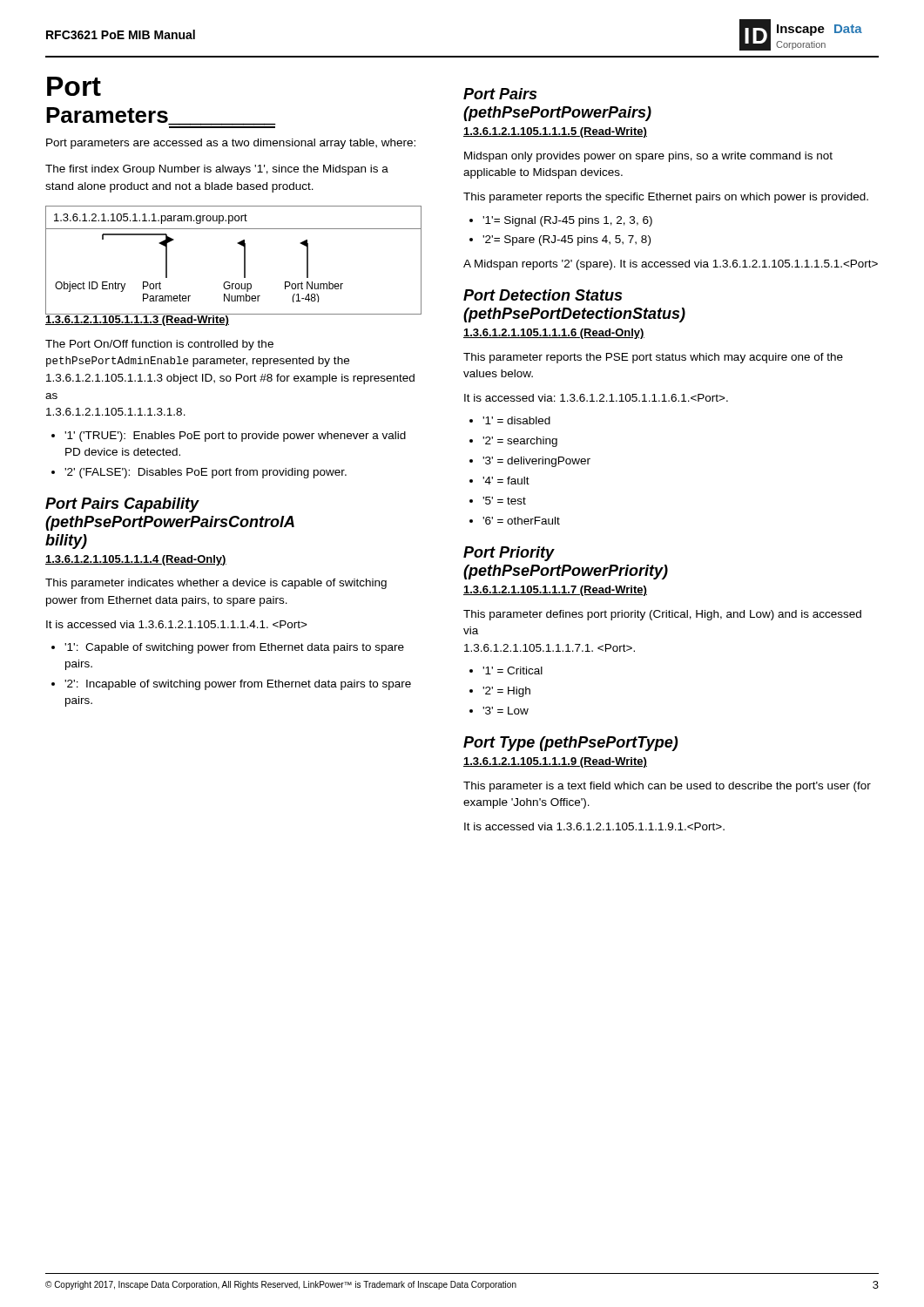
Task: Point to the passage starting "The first index Group Number"
Action: click(x=233, y=177)
